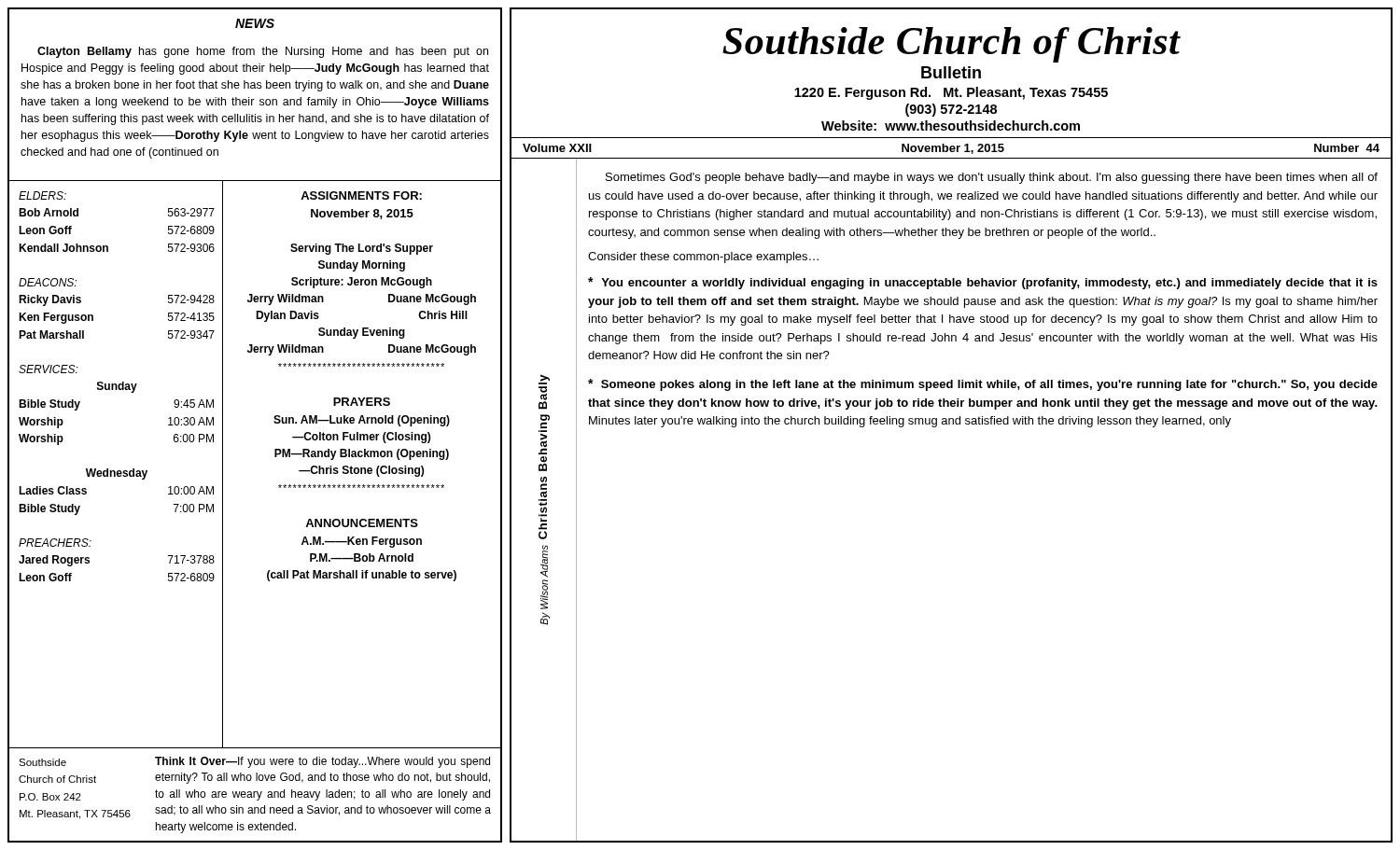Click on the table containing "ASSIGNMENTS FOR: November 8,"

362,464
